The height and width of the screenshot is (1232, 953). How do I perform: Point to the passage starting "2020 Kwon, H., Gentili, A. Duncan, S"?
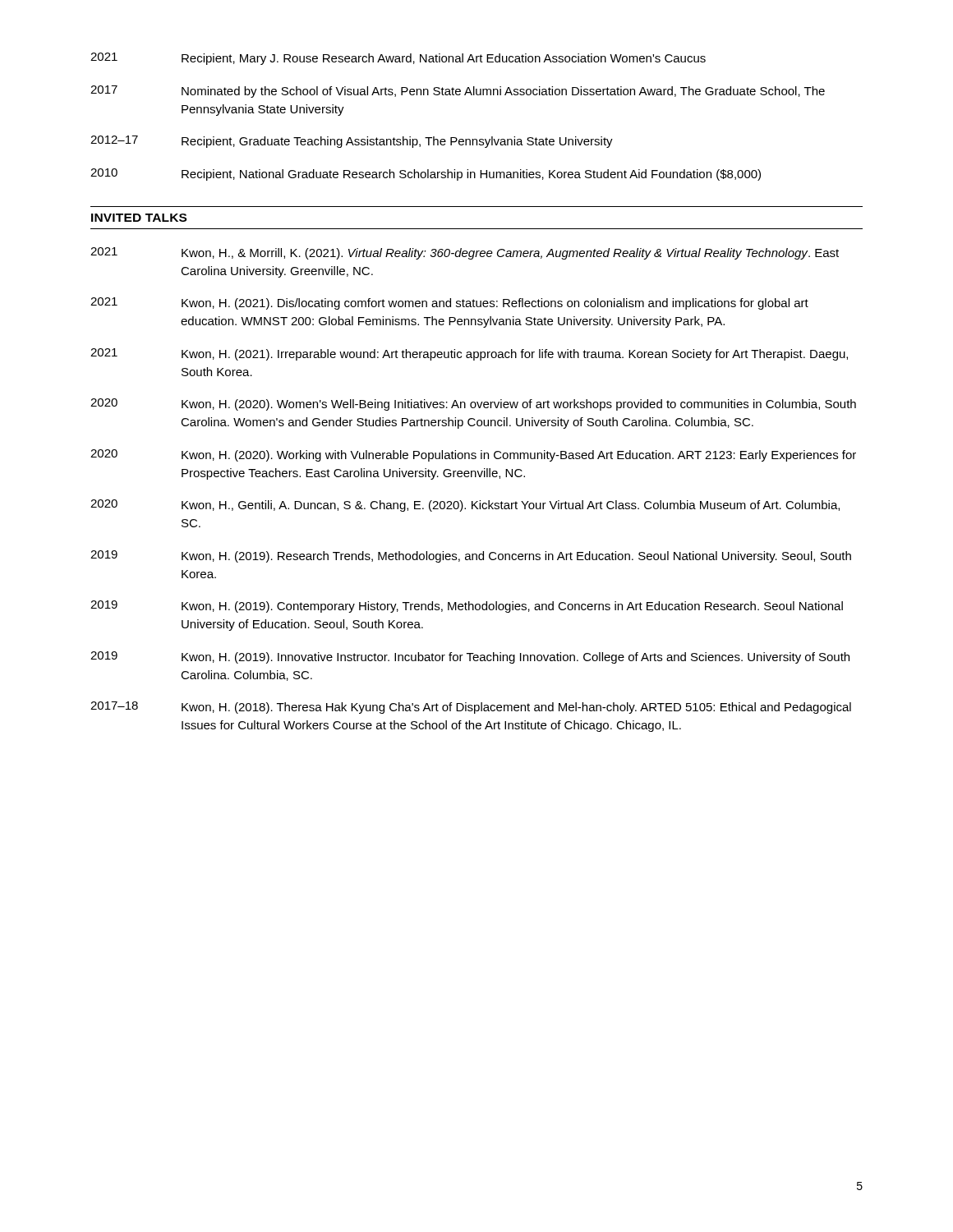[476, 514]
